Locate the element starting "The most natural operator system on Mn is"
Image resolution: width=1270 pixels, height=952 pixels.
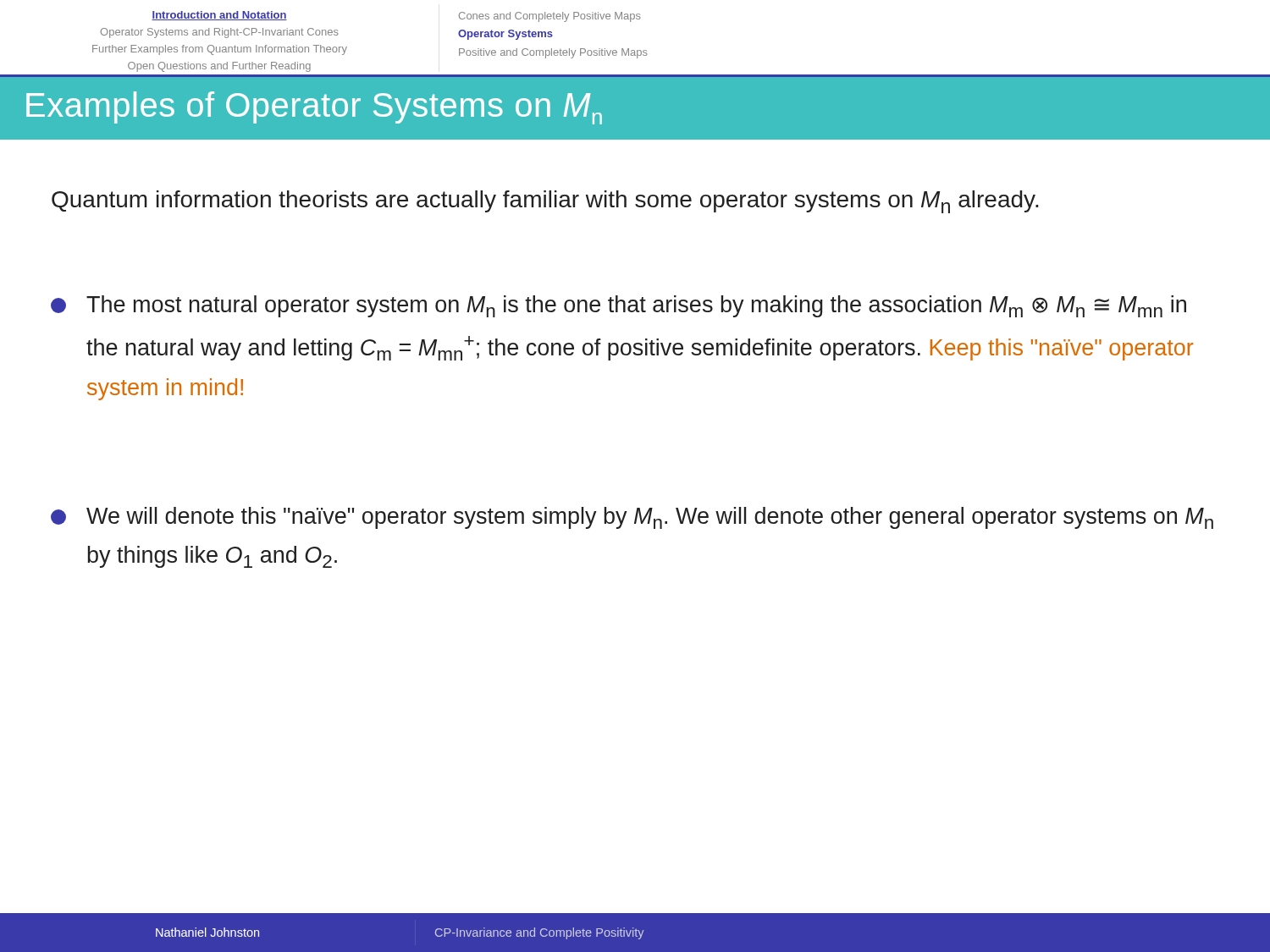[635, 347]
